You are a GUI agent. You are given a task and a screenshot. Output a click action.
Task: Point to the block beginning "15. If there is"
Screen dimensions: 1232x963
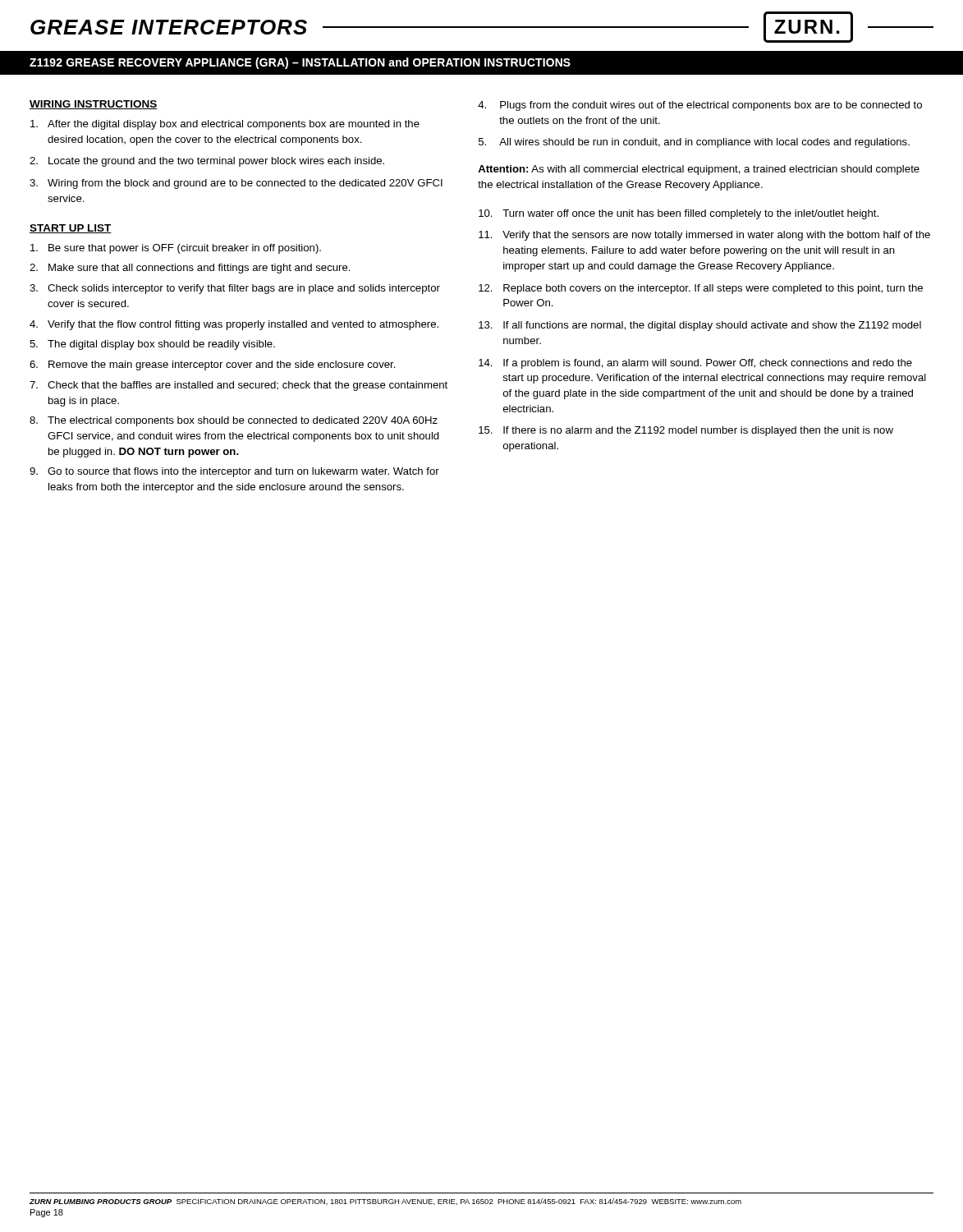pyautogui.click(x=706, y=439)
